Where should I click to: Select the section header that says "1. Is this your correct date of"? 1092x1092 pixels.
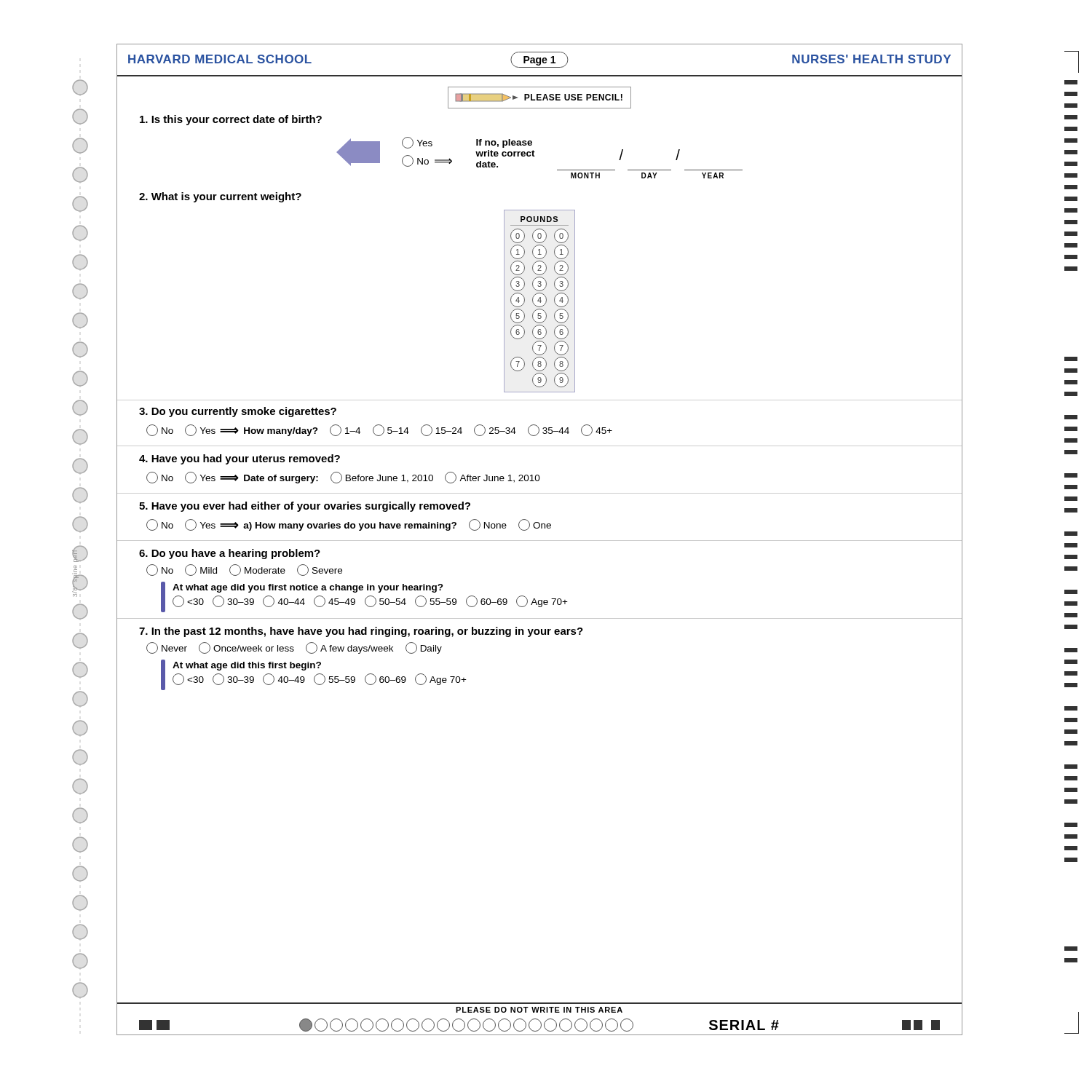[539, 119]
